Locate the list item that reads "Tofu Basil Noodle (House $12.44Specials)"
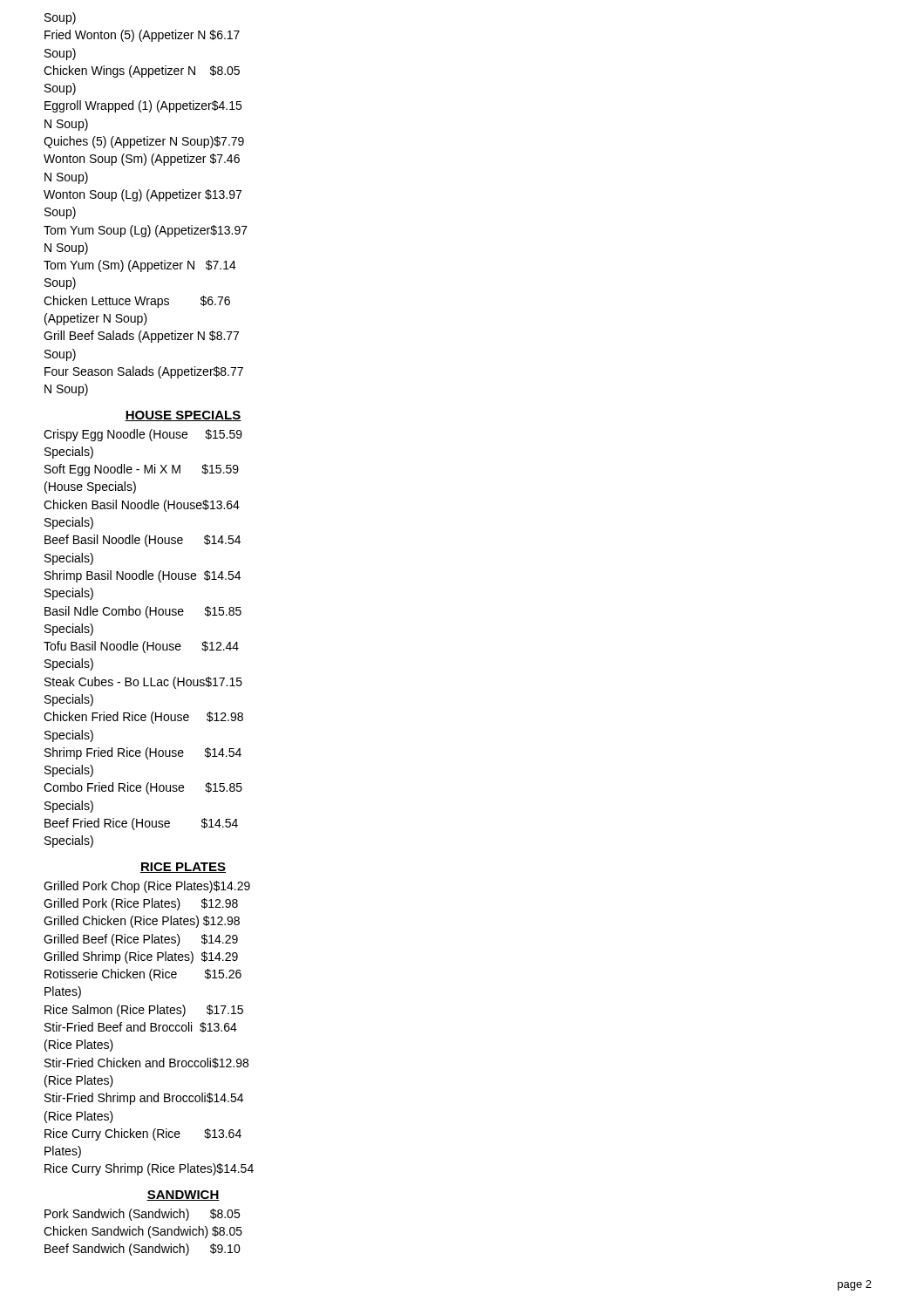924x1308 pixels. (183, 655)
